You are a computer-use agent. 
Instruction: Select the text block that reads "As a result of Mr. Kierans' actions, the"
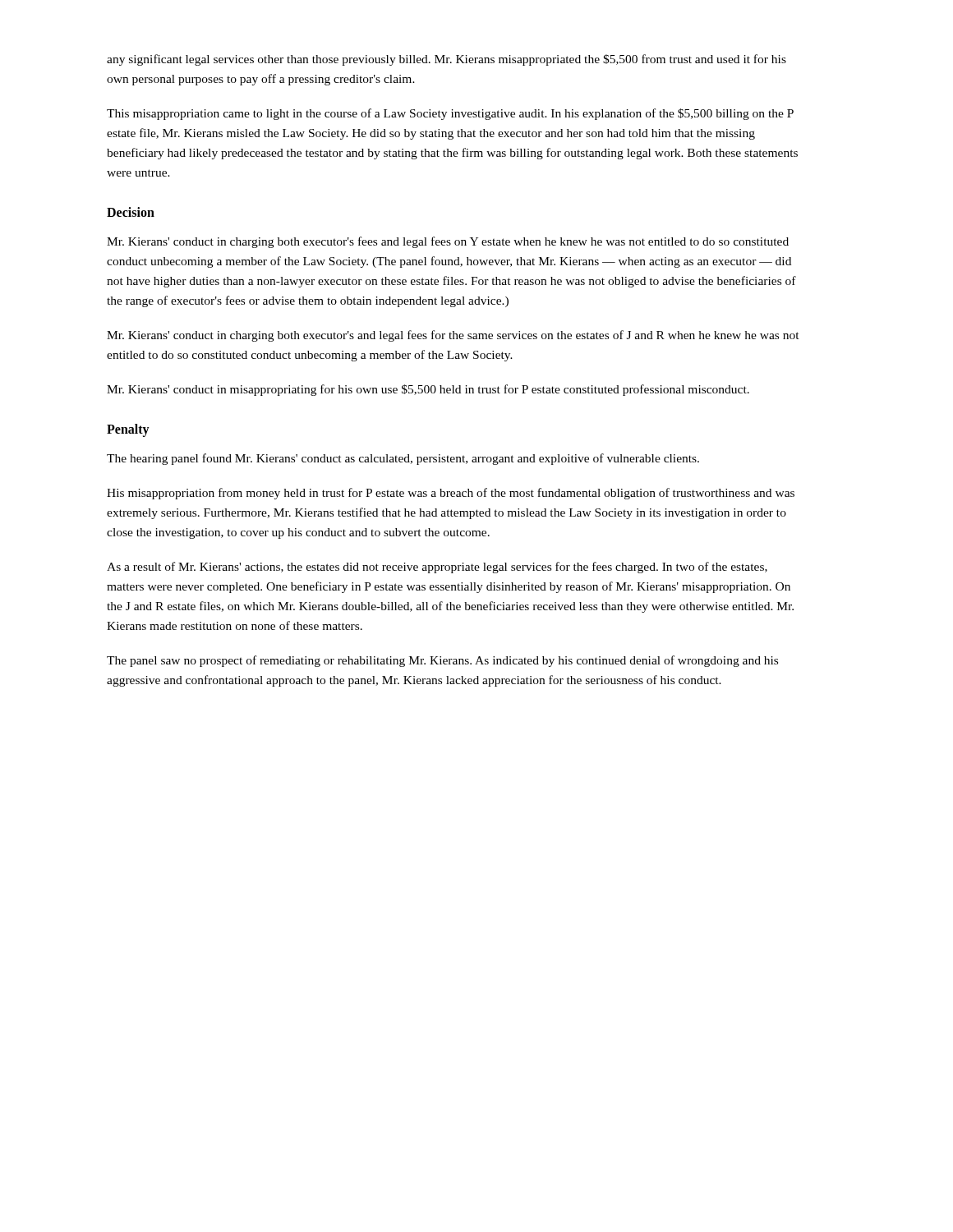click(x=451, y=596)
